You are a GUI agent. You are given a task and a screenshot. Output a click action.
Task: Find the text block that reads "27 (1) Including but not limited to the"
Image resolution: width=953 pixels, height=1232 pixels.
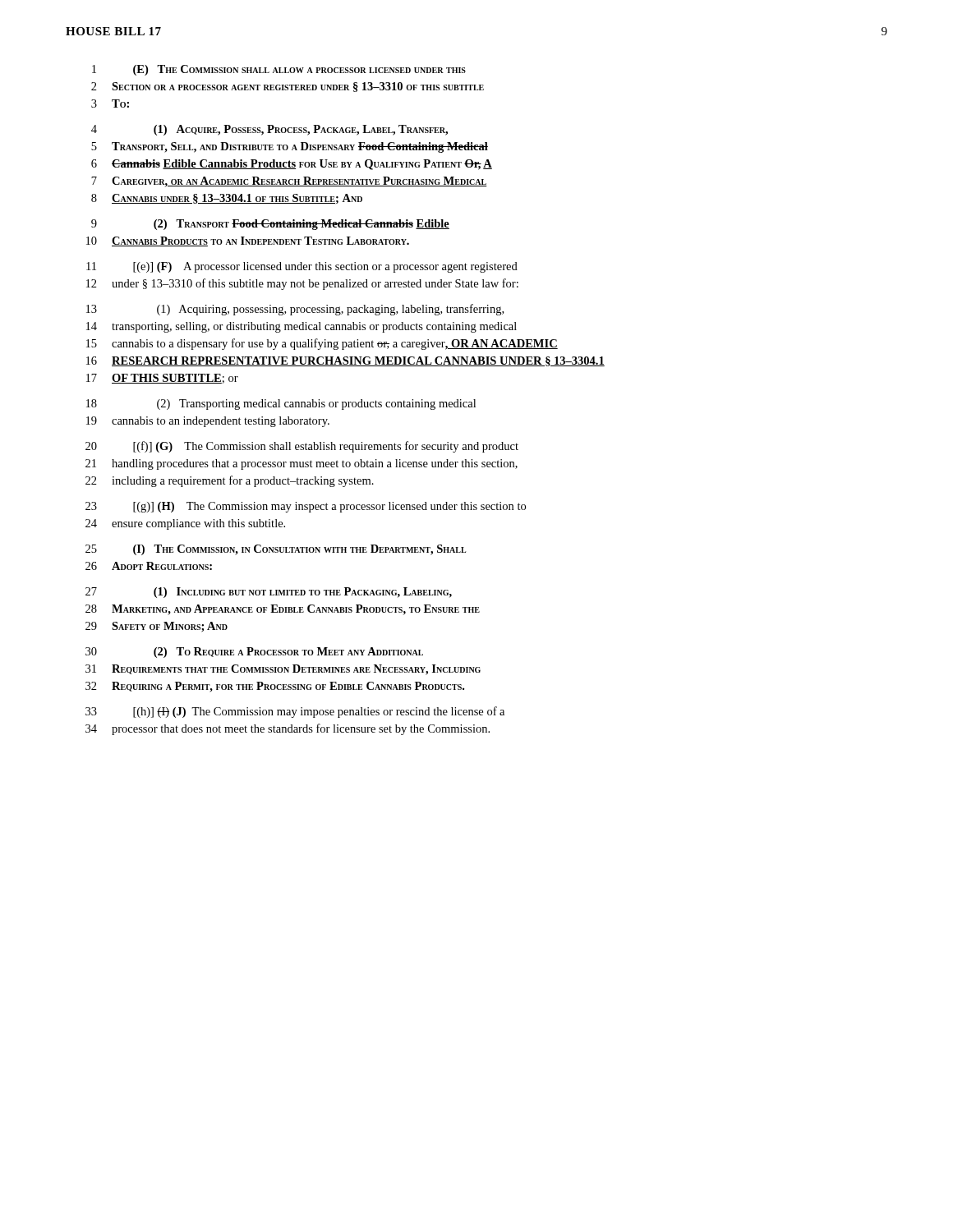[x=476, y=609]
